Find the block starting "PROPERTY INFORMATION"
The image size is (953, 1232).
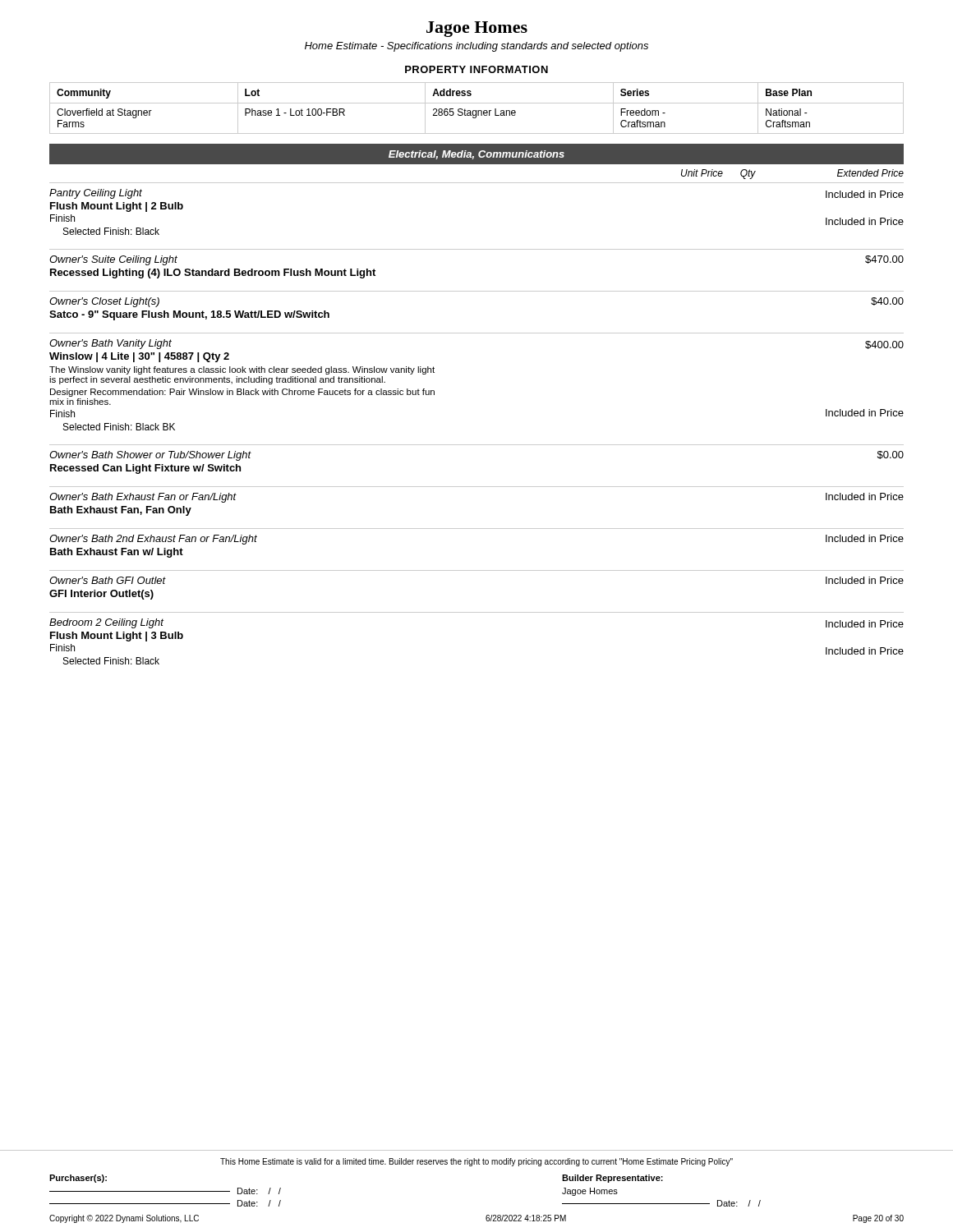(x=476, y=69)
